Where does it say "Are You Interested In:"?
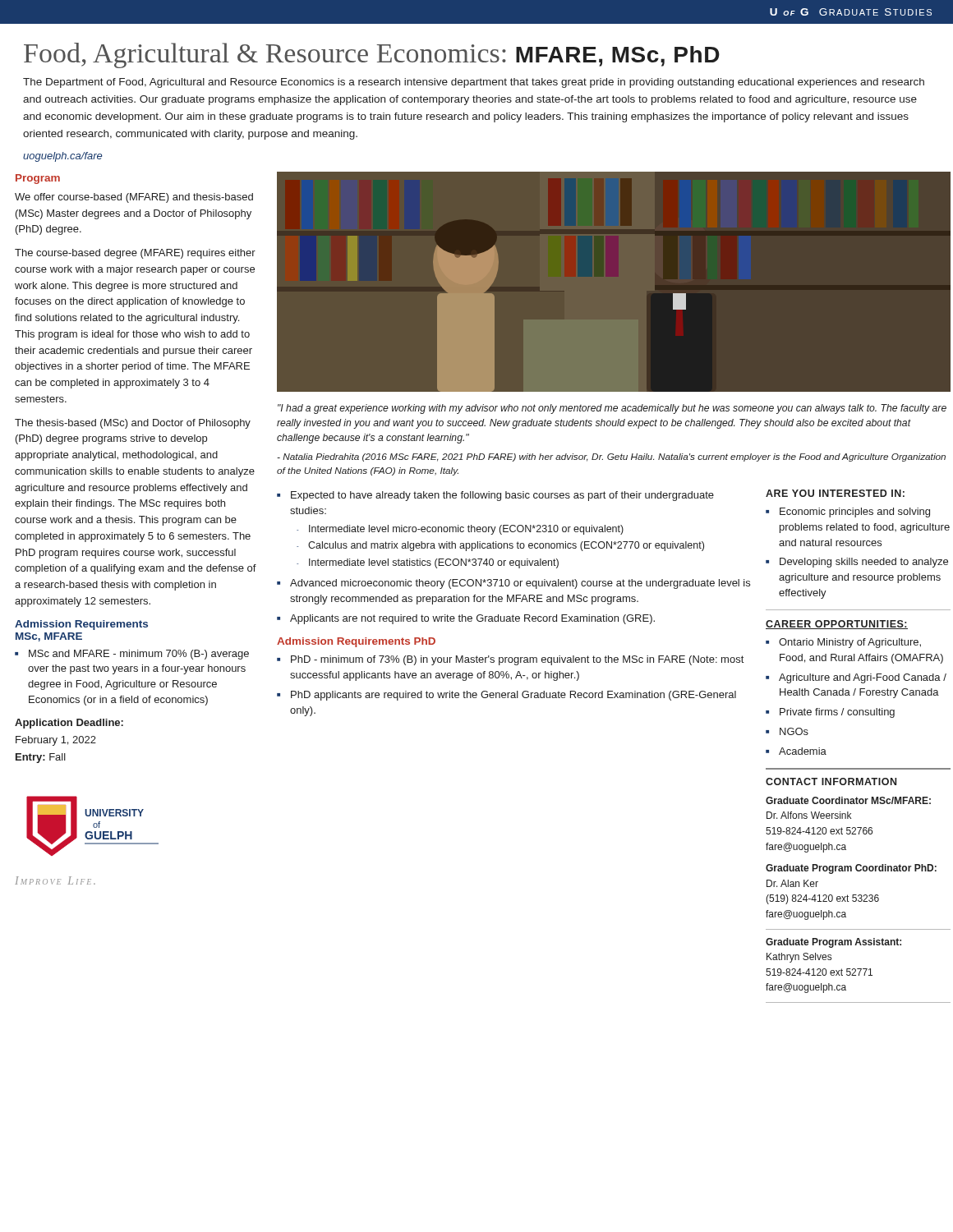The image size is (953, 1232). [x=836, y=493]
